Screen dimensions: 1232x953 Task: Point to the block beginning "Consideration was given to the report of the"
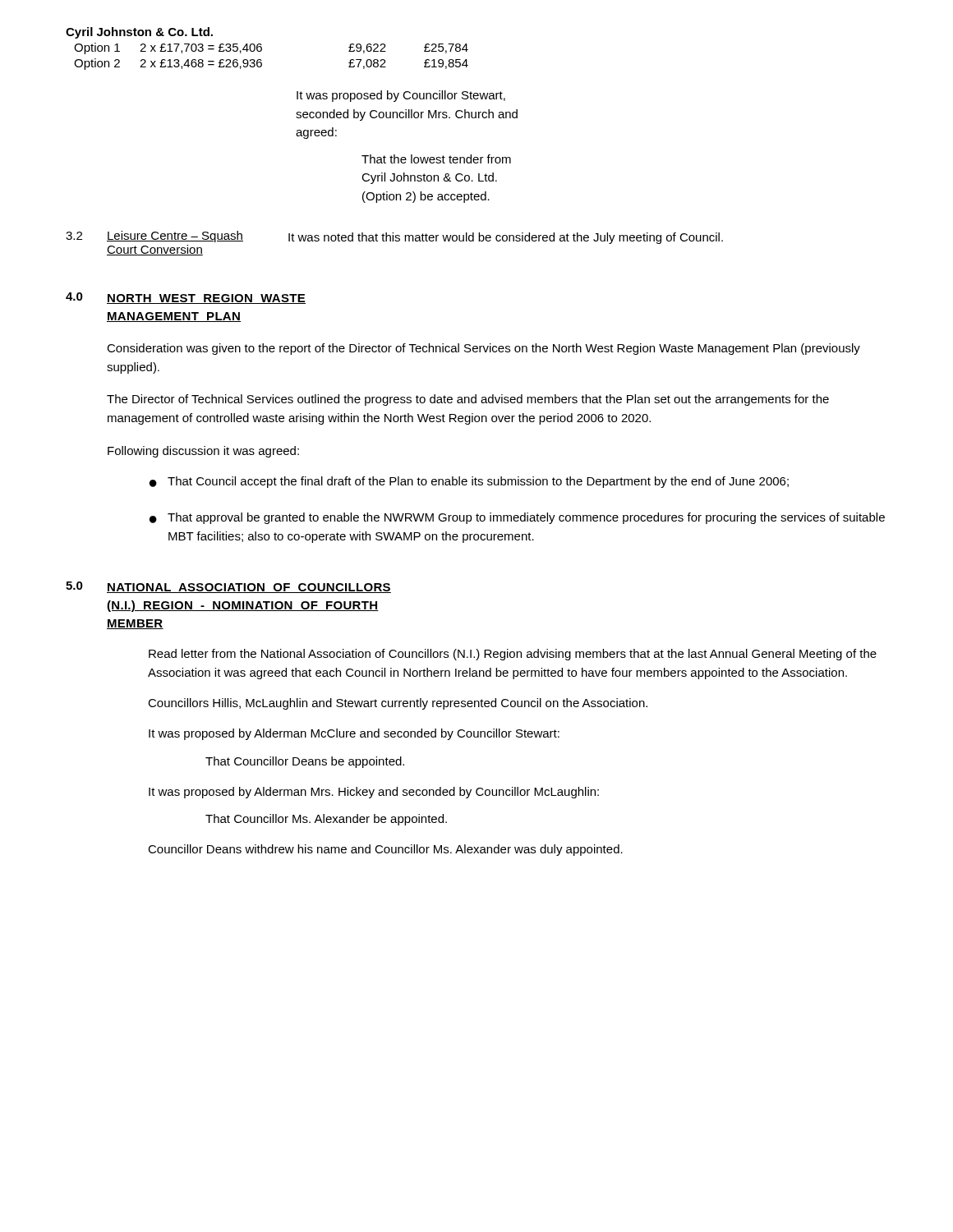click(483, 357)
